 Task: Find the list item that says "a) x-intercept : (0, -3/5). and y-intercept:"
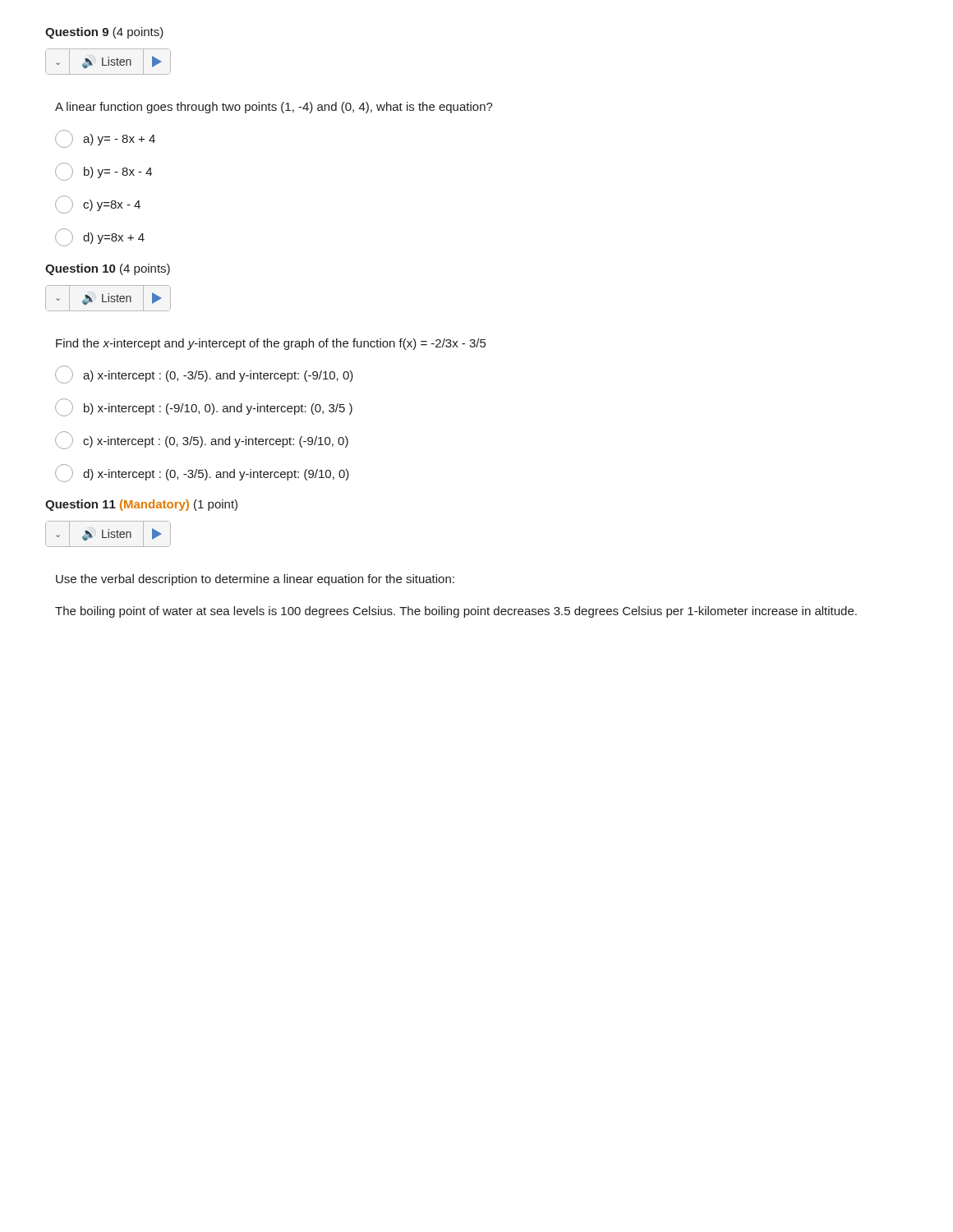point(204,375)
